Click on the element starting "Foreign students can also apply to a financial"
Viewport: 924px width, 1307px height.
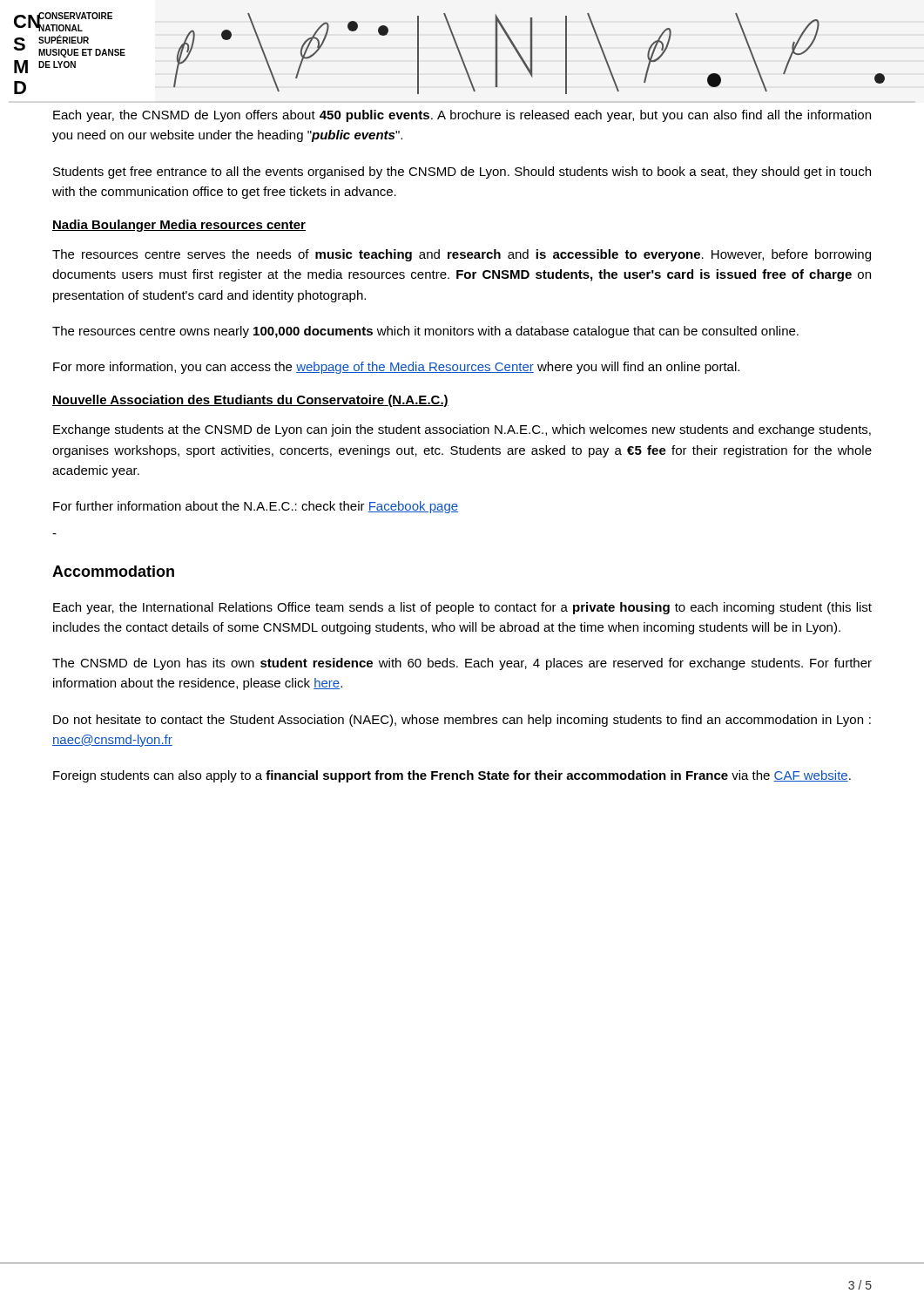(452, 775)
